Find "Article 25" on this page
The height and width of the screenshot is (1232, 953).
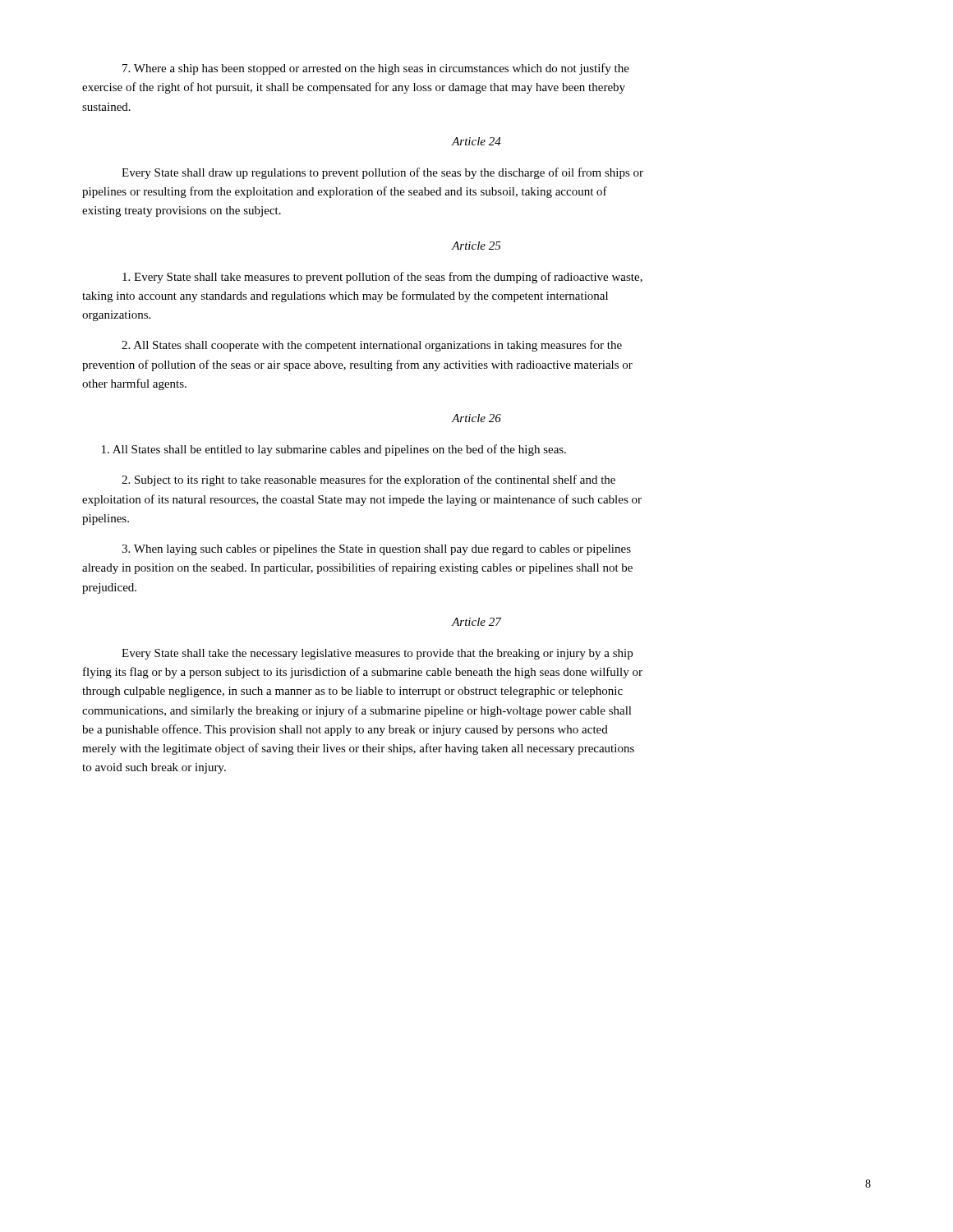tap(476, 245)
